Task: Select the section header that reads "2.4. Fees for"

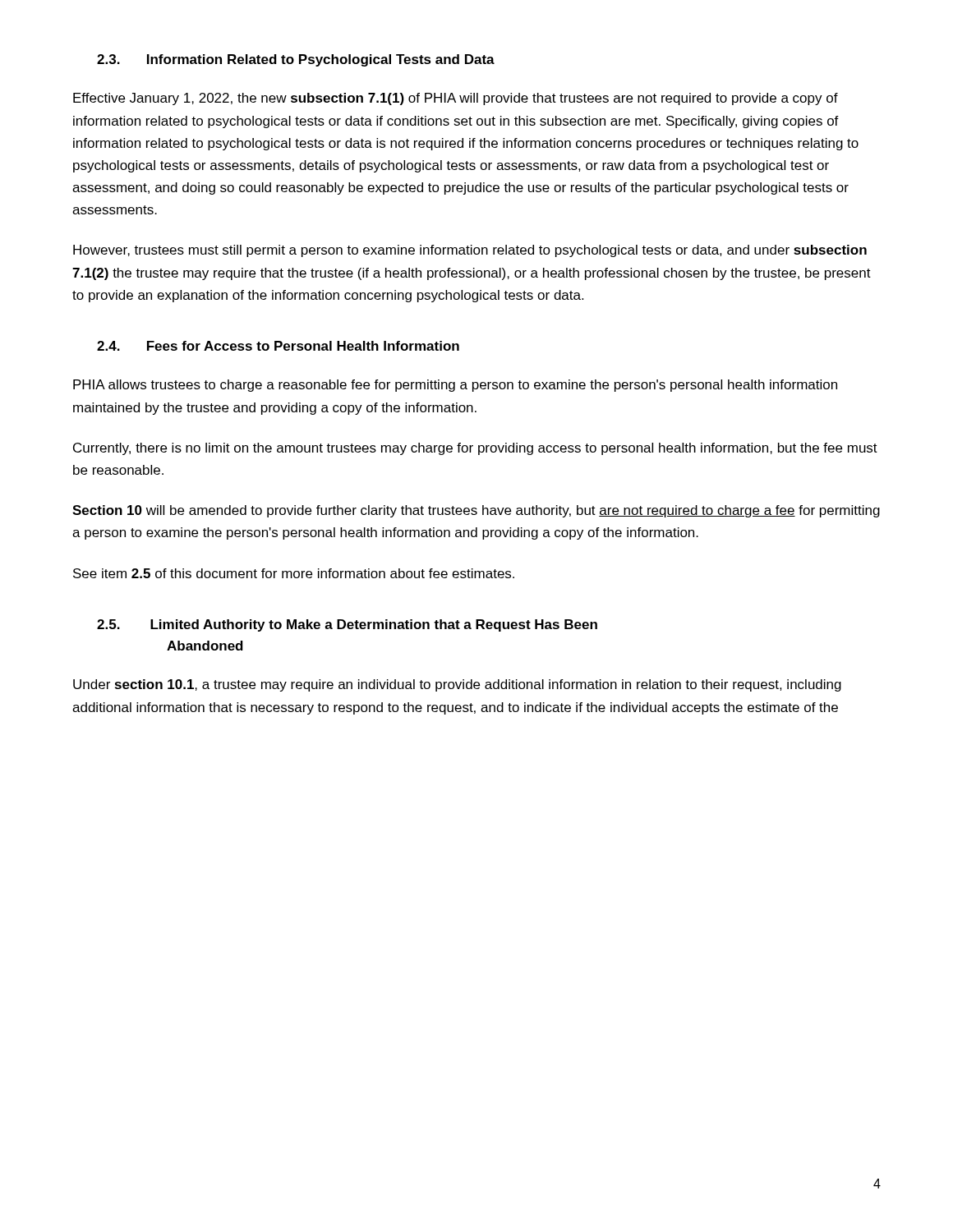Action: (278, 347)
